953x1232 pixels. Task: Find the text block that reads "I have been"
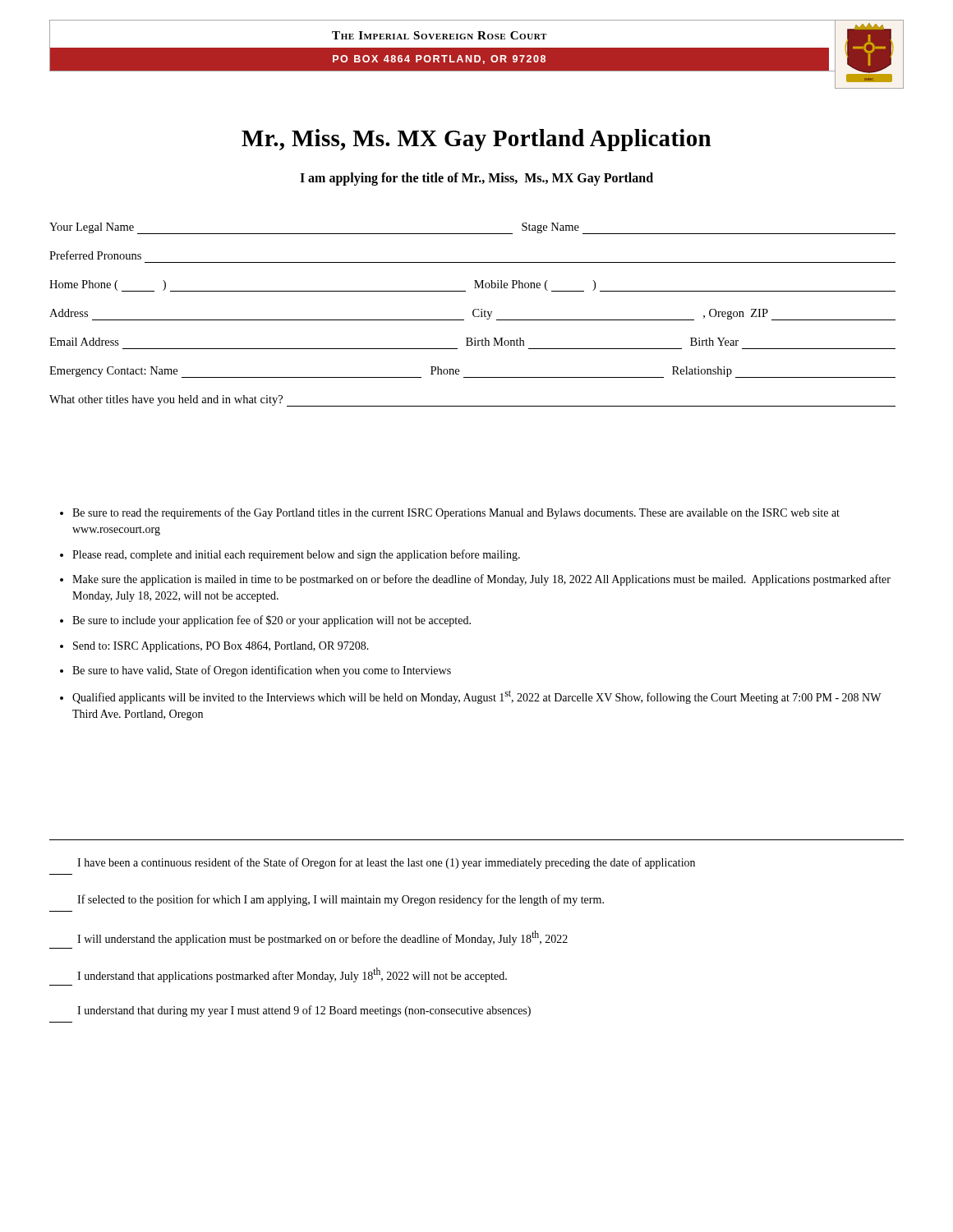click(x=476, y=938)
